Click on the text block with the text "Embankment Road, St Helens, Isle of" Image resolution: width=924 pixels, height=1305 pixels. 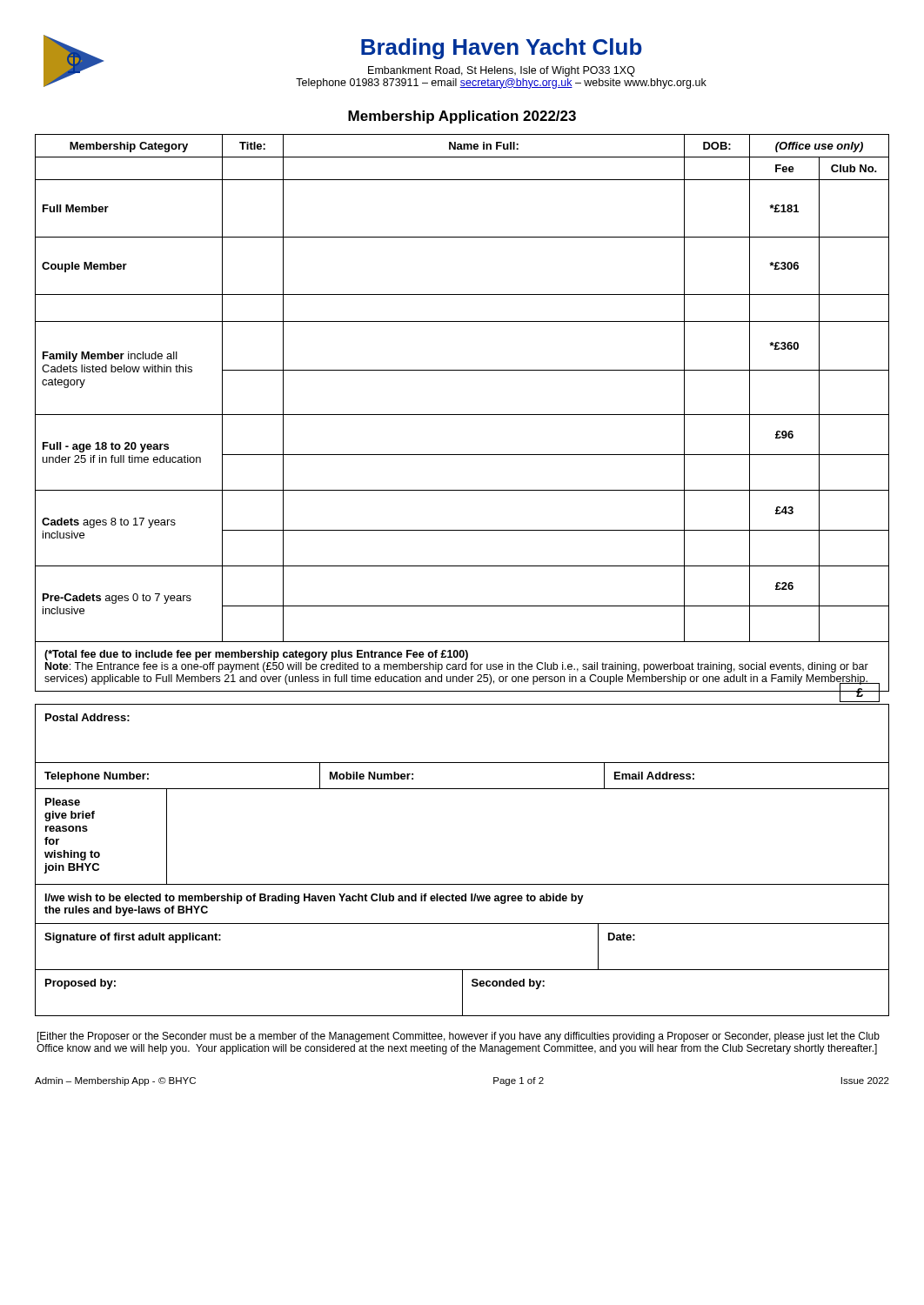tap(501, 76)
